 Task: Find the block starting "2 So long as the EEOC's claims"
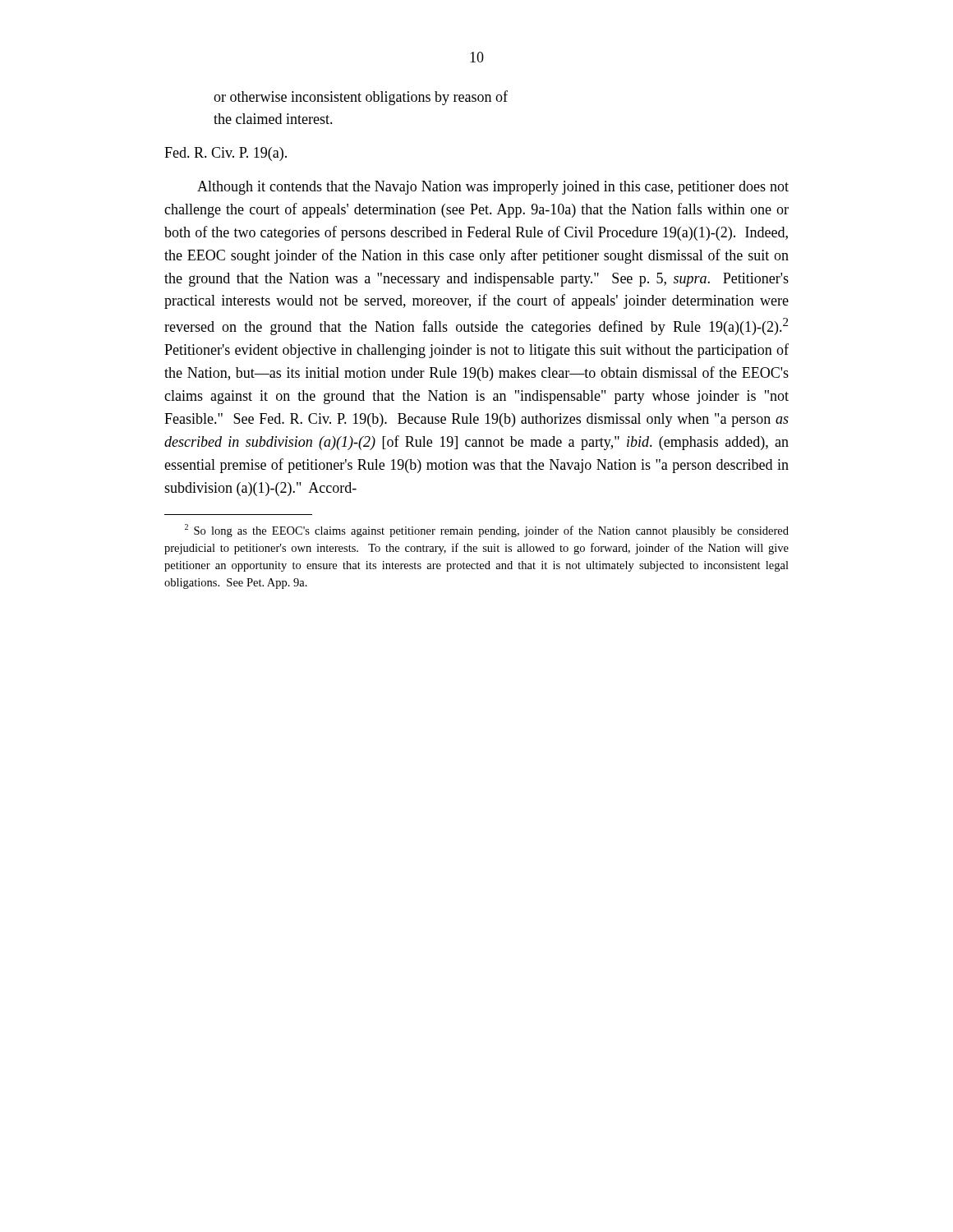(x=476, y=556)
